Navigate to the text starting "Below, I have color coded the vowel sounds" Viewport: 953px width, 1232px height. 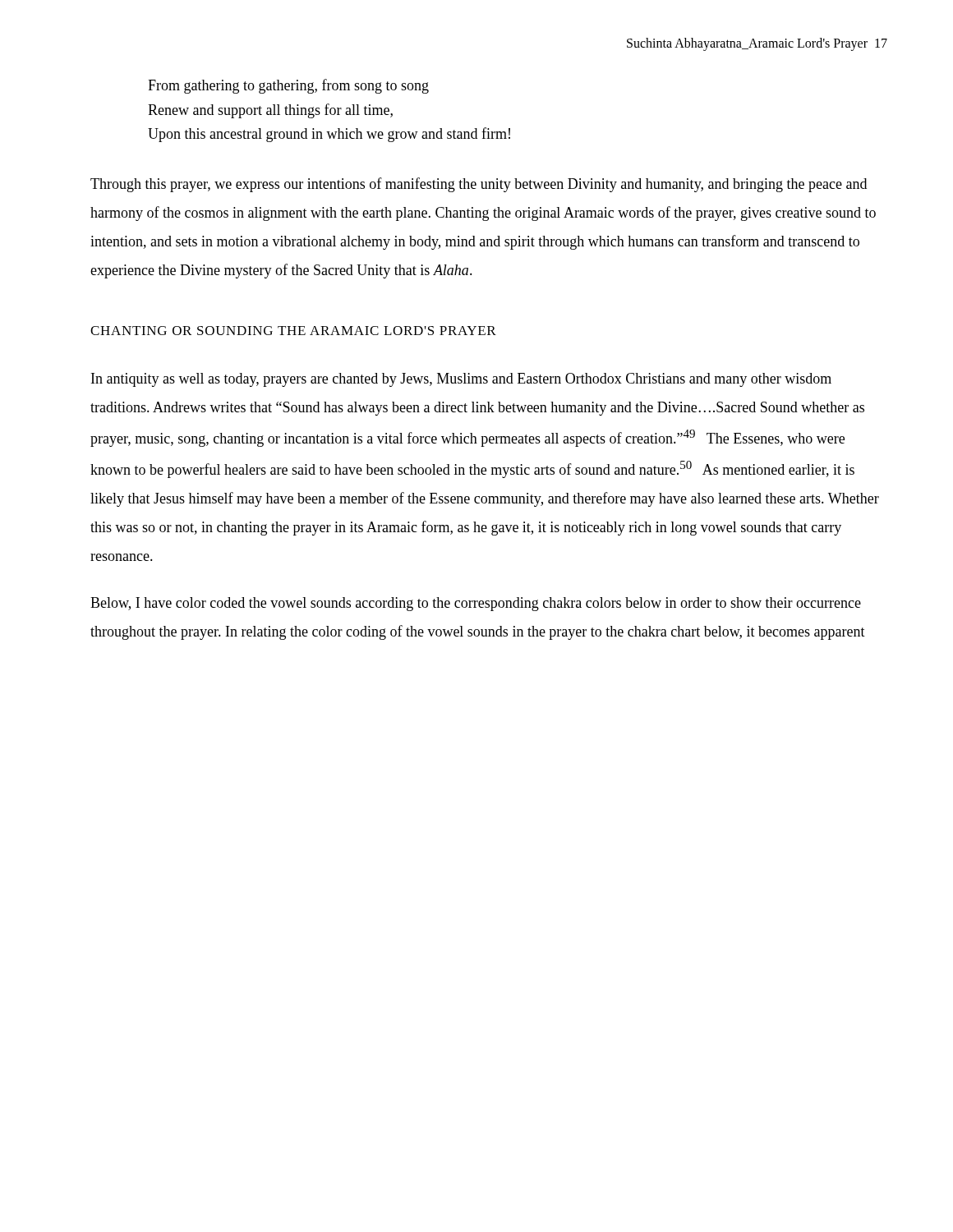point(478,618)
